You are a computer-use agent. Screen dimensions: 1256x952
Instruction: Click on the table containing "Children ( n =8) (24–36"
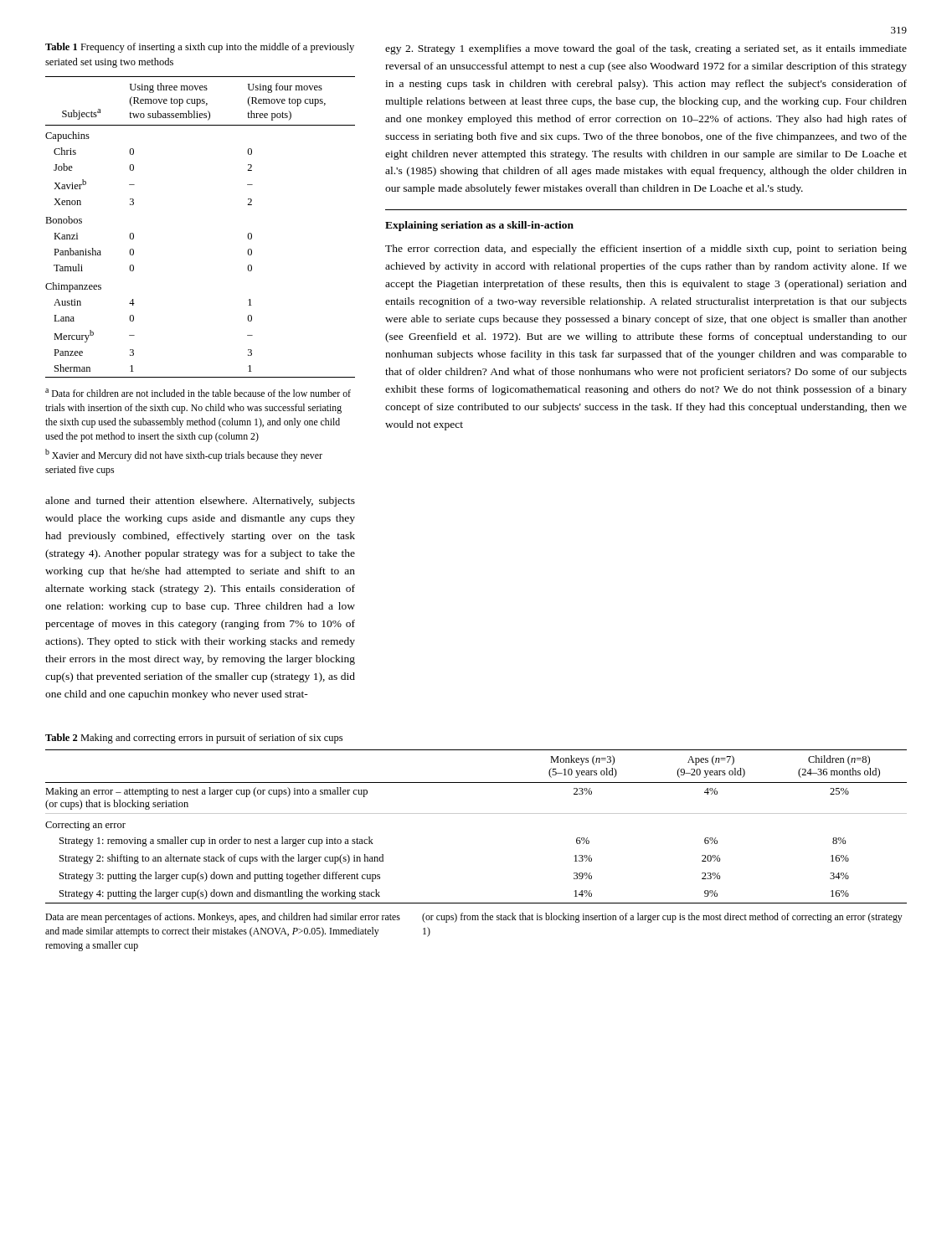pyautogui.click(x=476, y=826)
